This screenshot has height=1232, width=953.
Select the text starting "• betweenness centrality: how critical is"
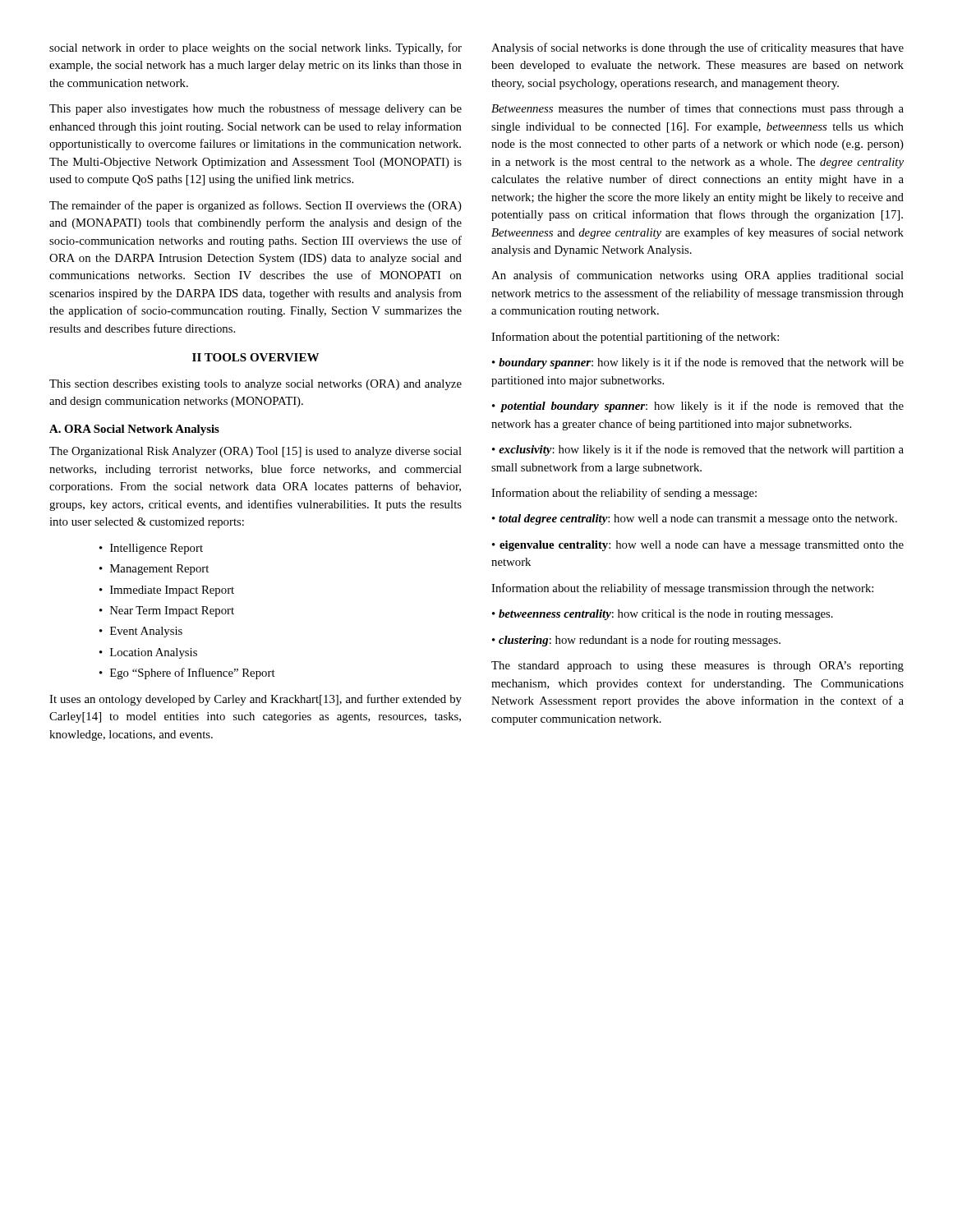coord(698,614)
